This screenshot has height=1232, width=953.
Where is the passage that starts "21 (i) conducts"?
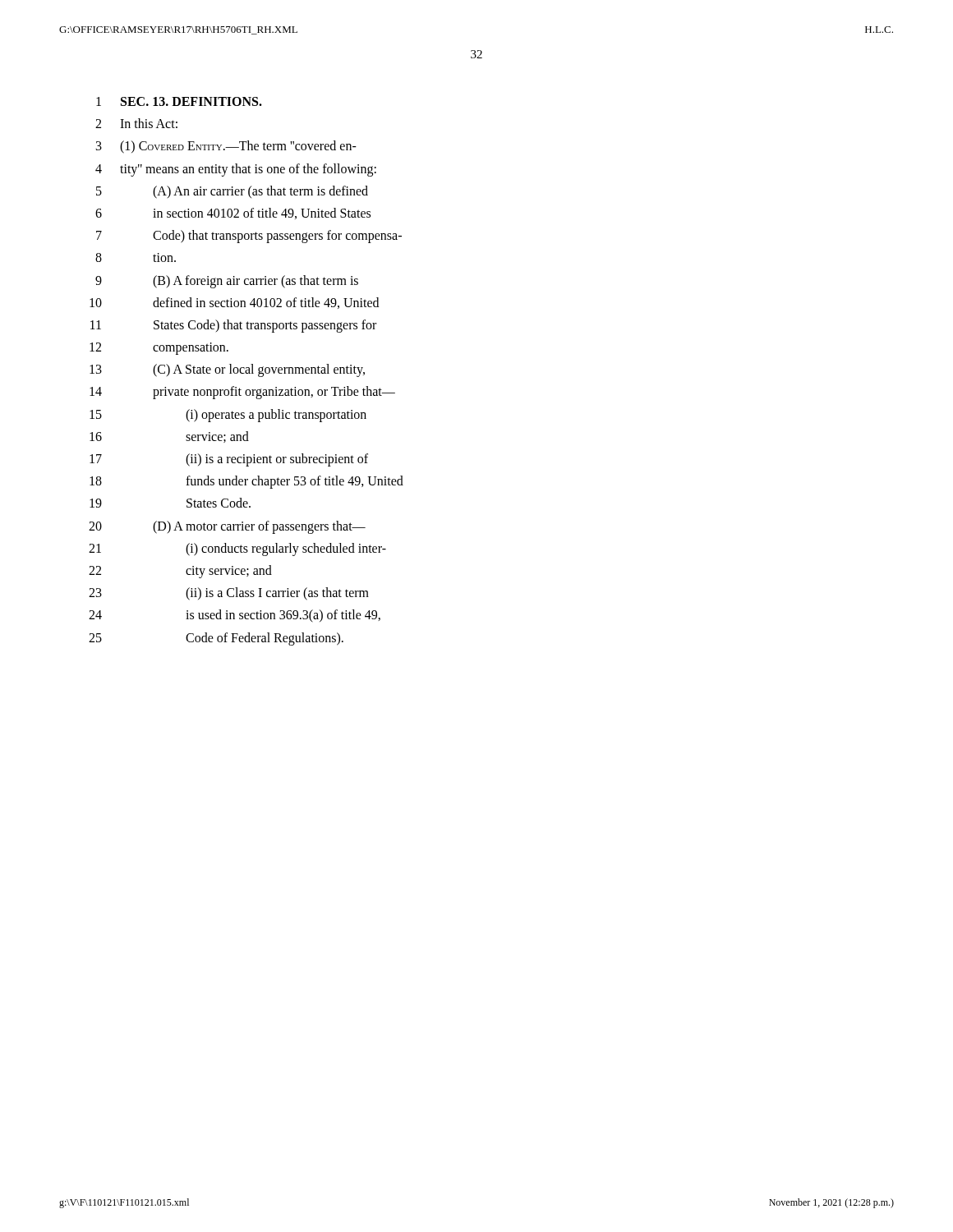(x=237, y=549)
